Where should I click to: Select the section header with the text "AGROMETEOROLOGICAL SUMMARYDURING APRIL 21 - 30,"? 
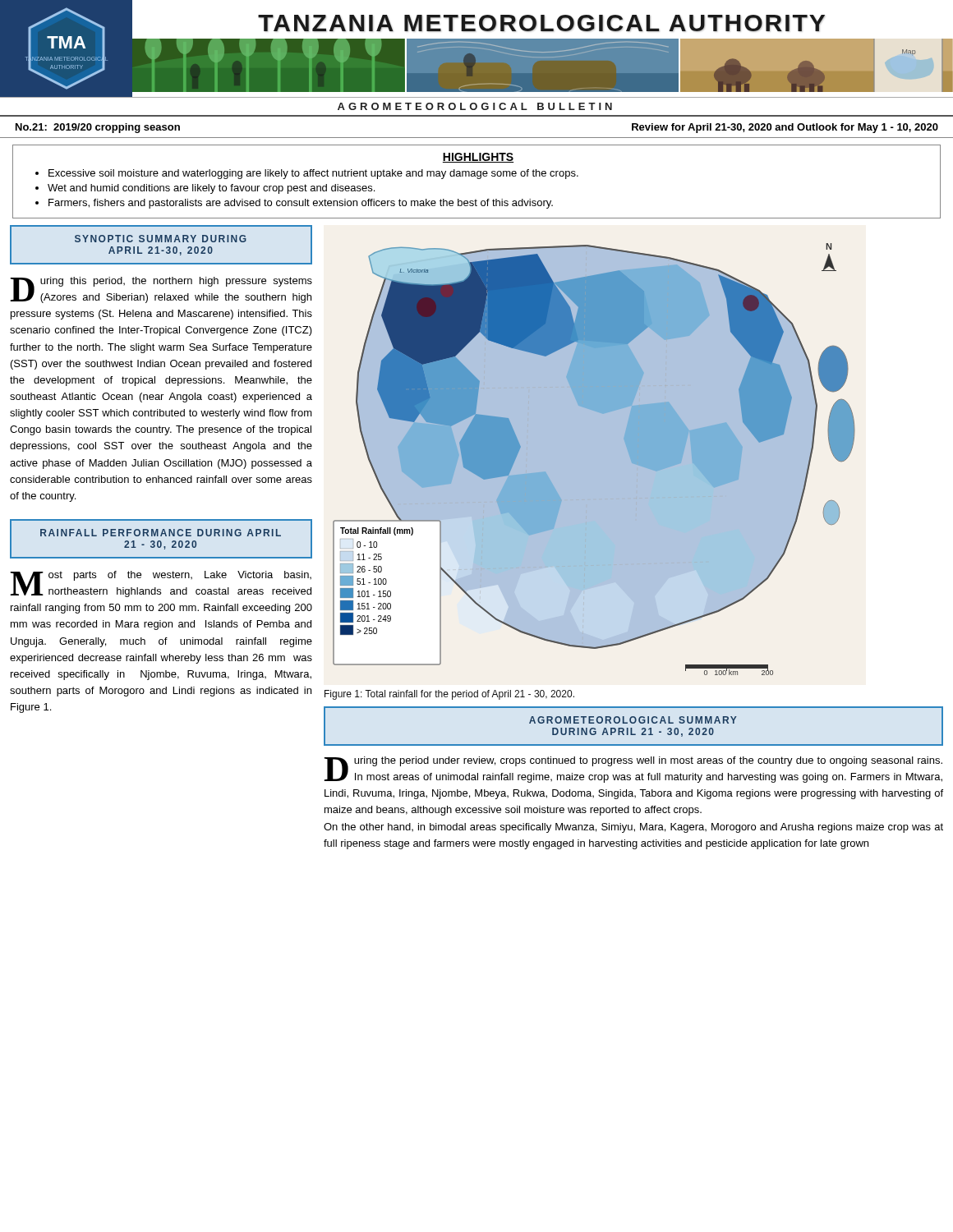(633, 726)
